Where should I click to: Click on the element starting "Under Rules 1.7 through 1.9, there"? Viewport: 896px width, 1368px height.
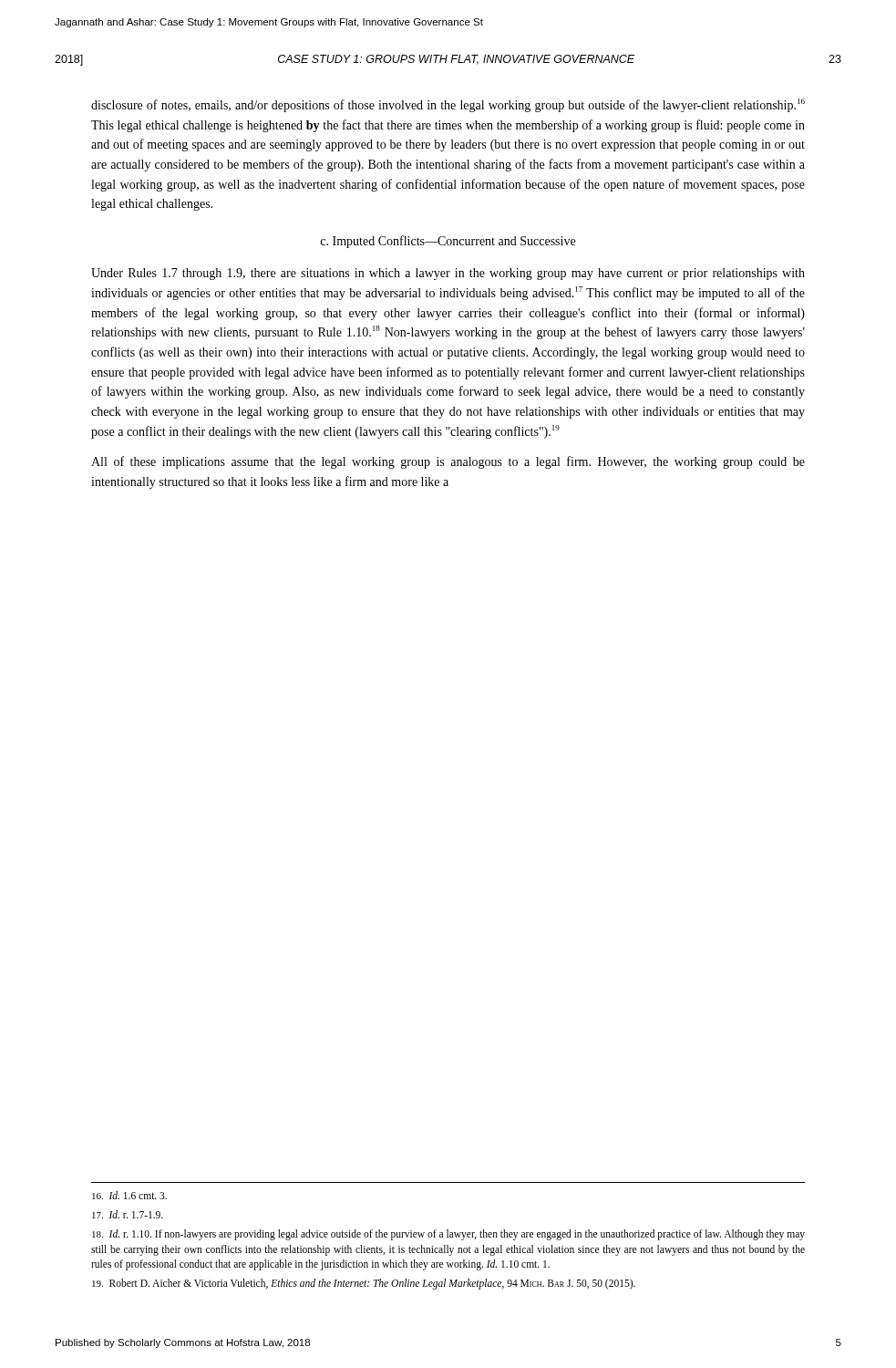tap(448, 353)
